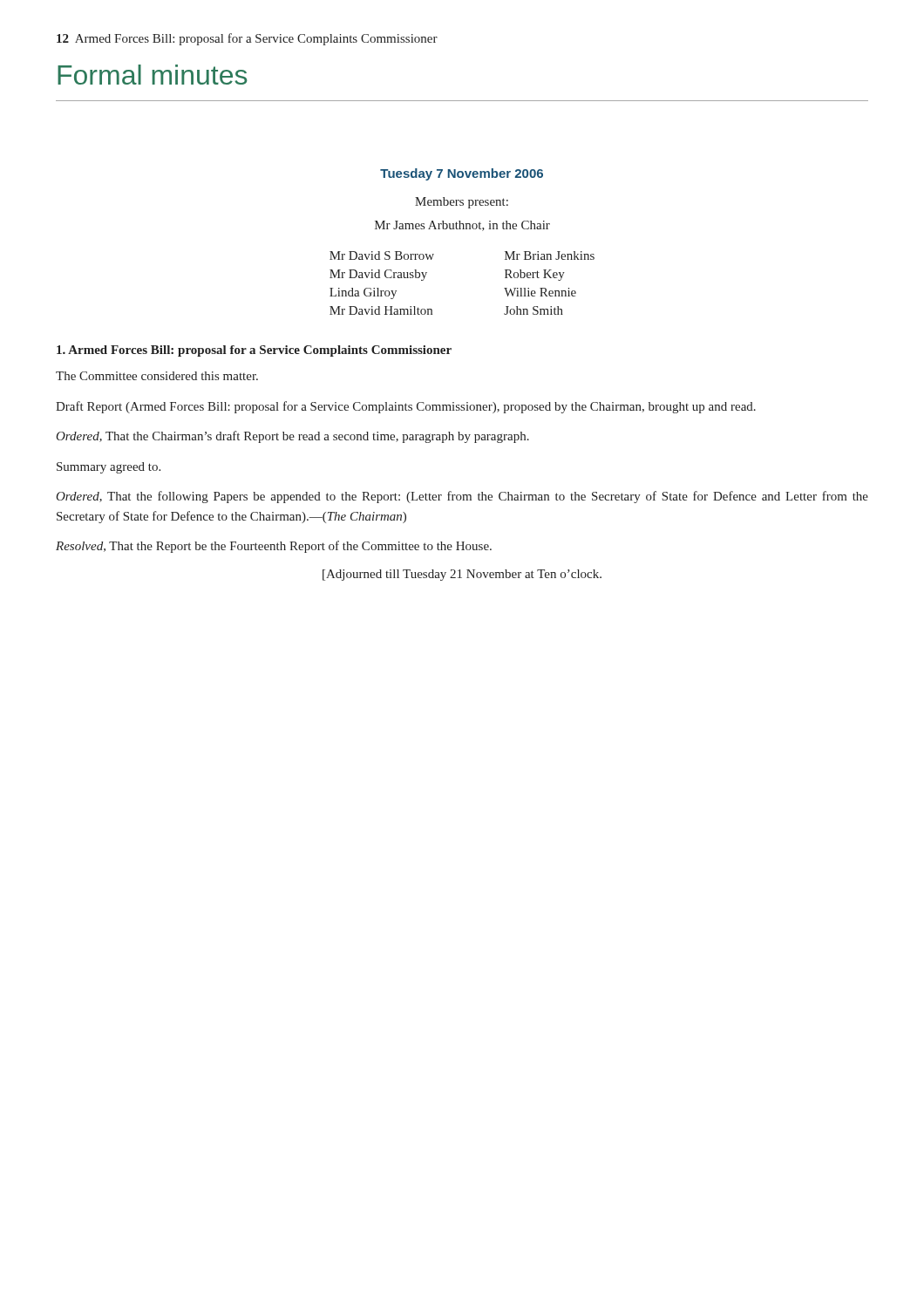Viewport: 924px width, 1308px height.
Task: Select the text block with the text "Resolved, That the Report"
Action: coord(274,546)
